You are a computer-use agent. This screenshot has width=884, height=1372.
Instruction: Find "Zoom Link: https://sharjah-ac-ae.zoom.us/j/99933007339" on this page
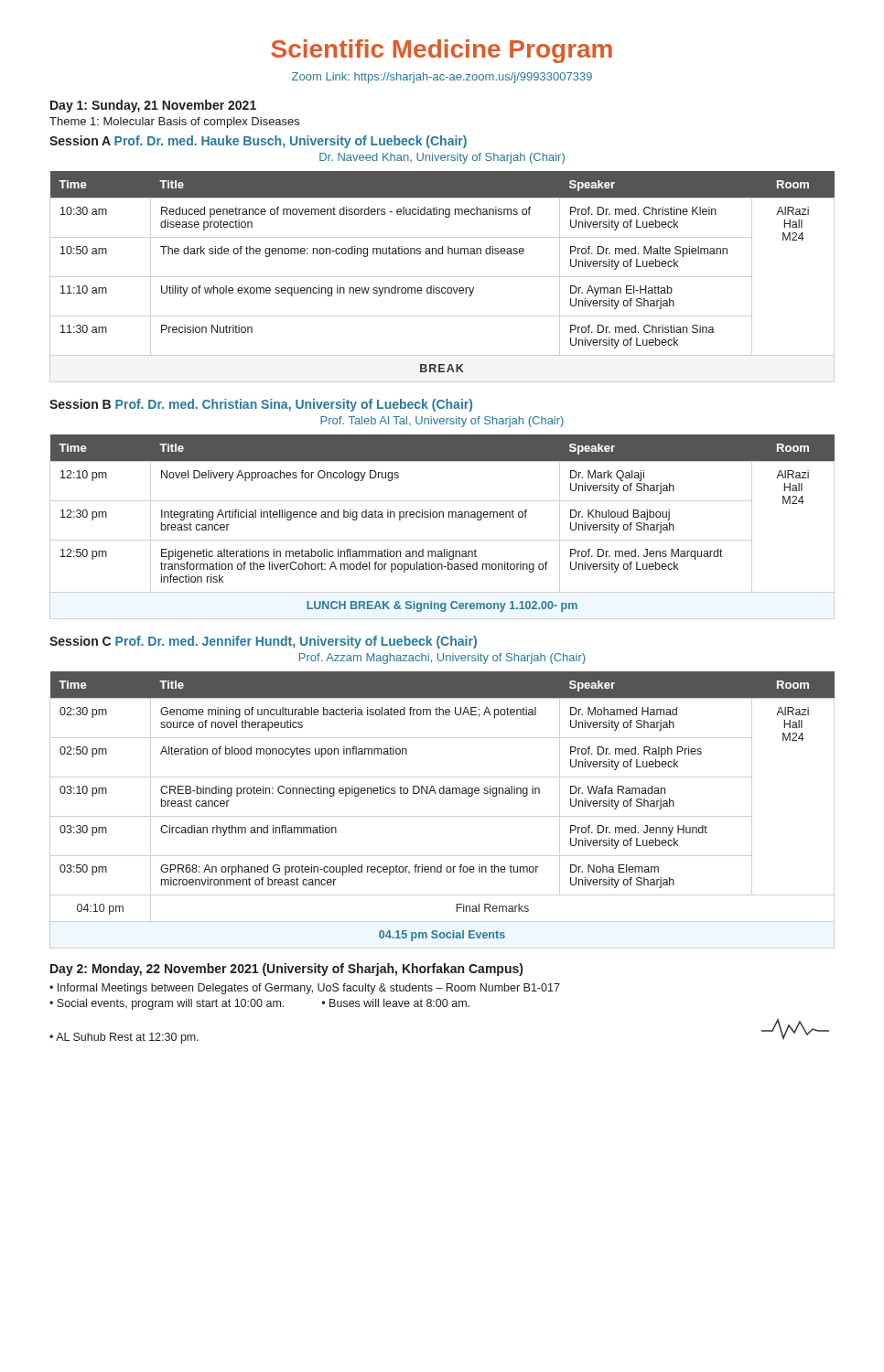(x=442, y=76)
